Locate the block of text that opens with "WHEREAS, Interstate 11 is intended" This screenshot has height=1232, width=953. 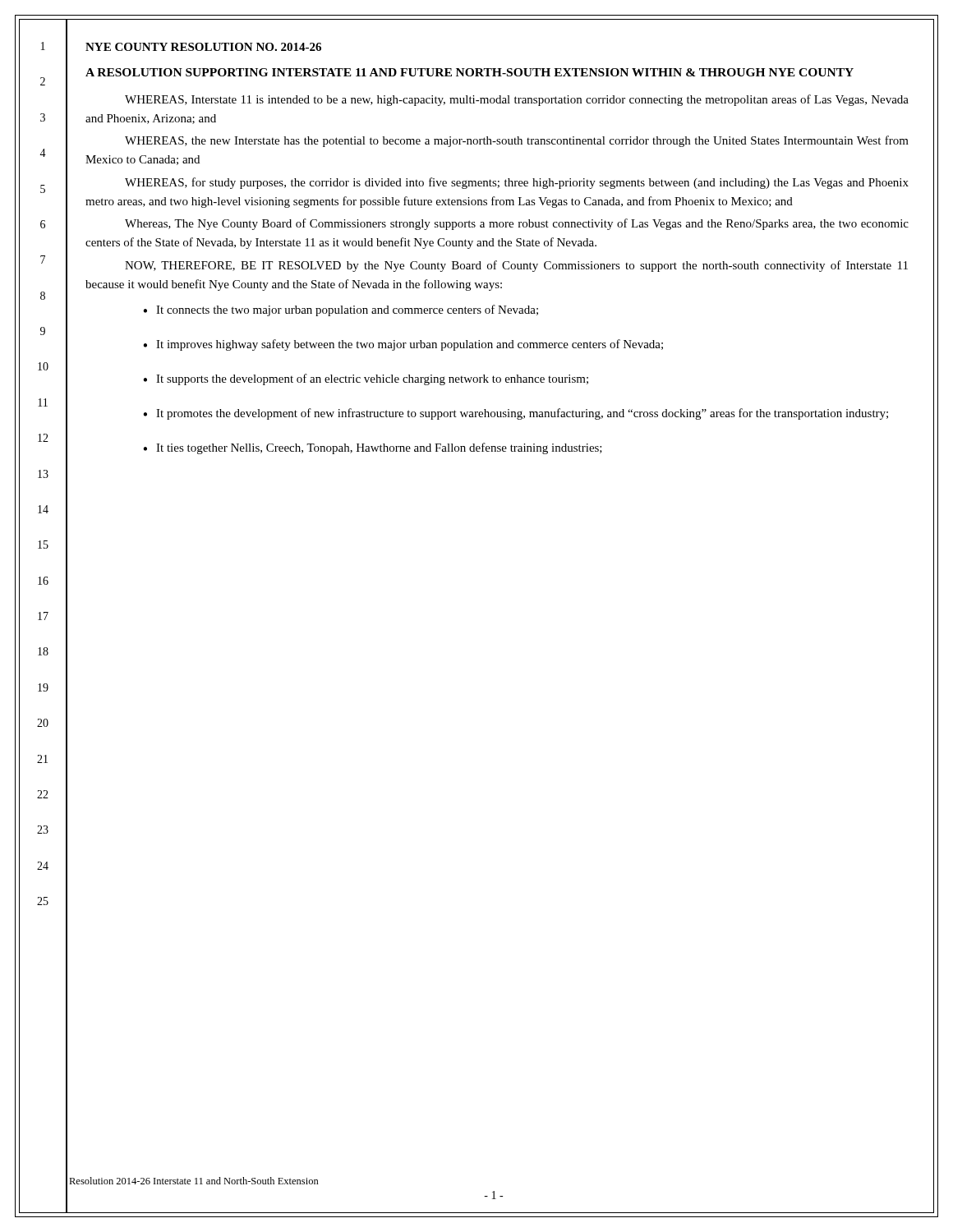(497, 109)
